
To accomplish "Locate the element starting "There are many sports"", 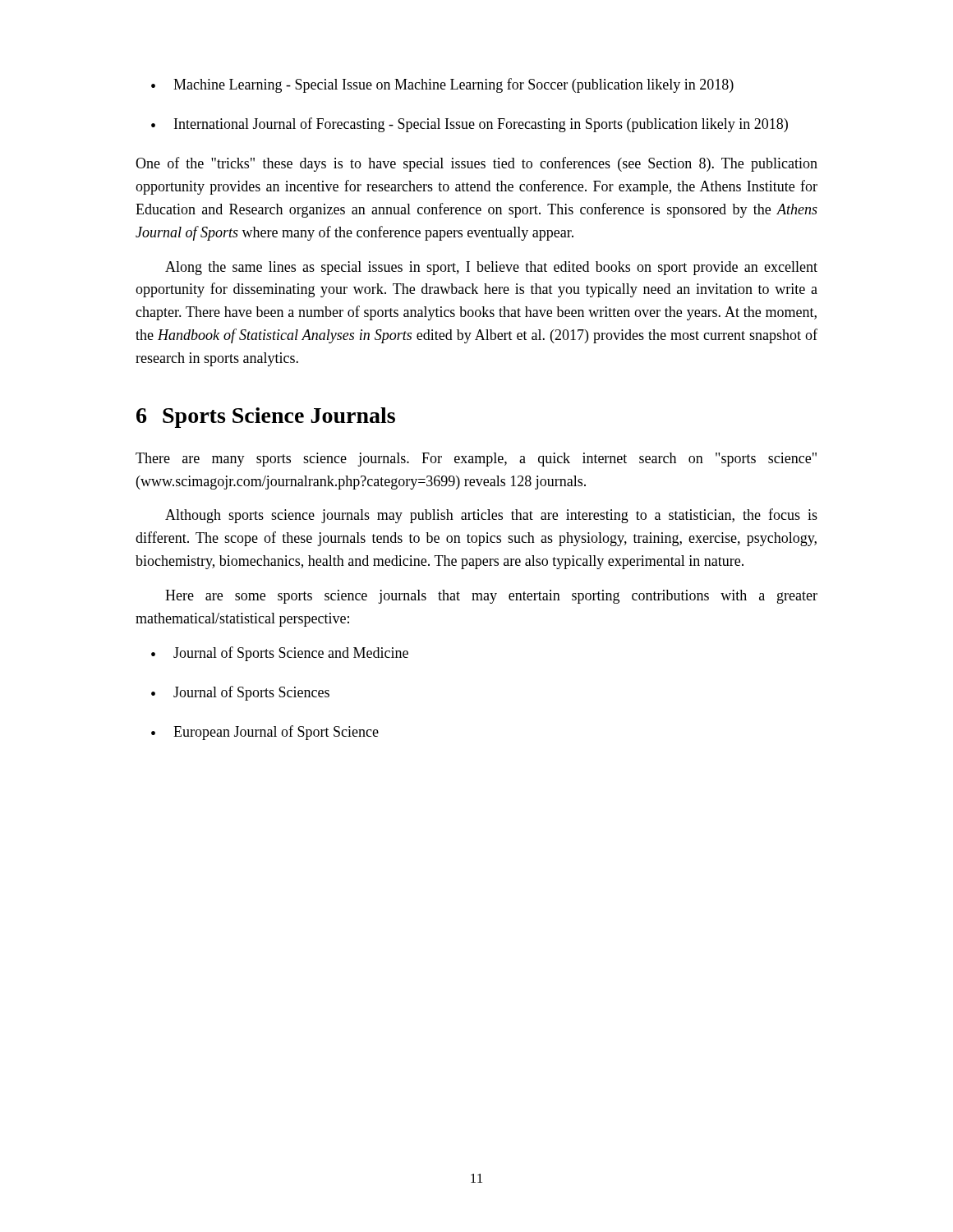I will coord(476,469).
